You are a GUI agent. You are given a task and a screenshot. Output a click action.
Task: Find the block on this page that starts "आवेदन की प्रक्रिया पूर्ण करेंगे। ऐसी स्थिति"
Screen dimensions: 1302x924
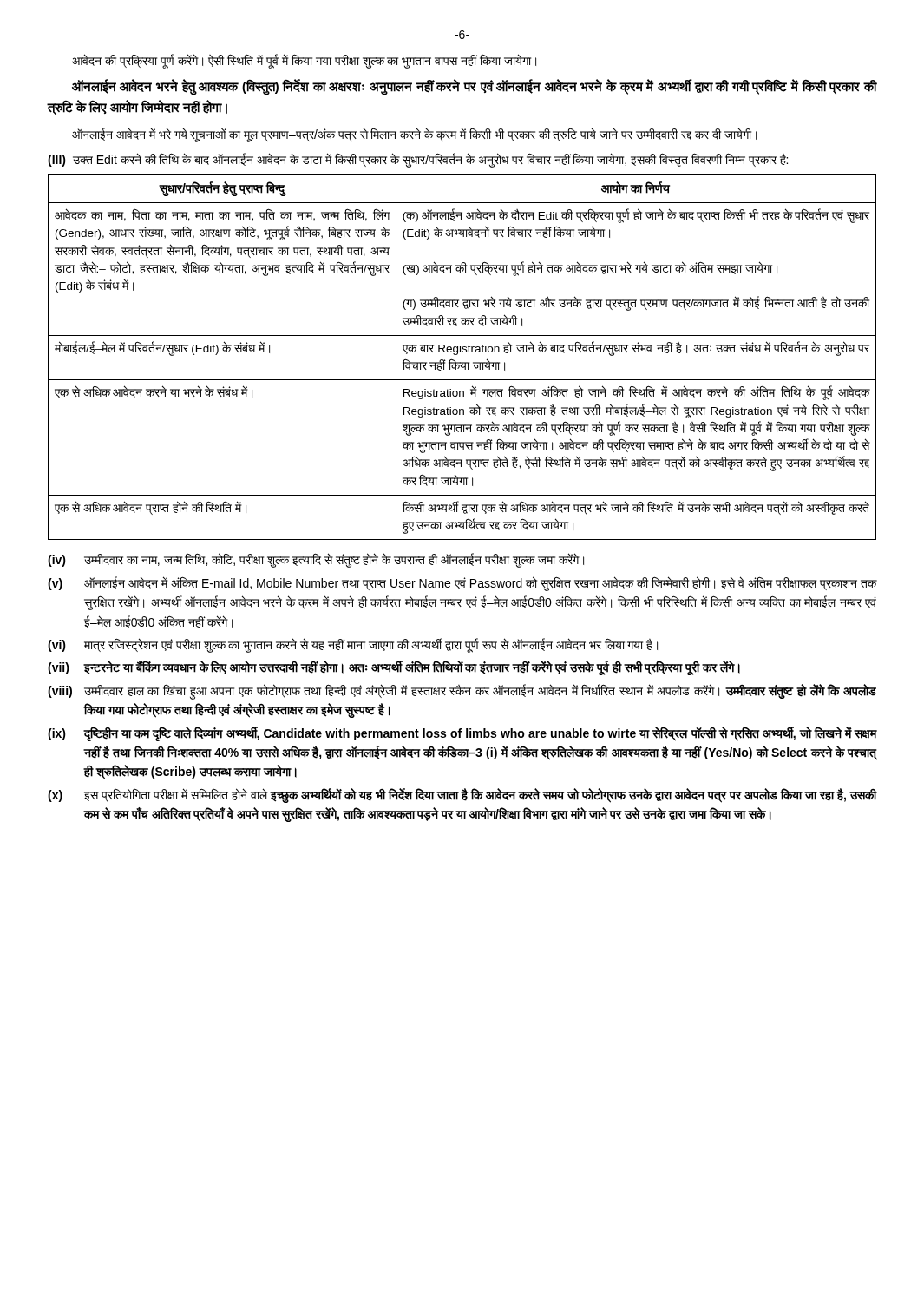[305, 61]
